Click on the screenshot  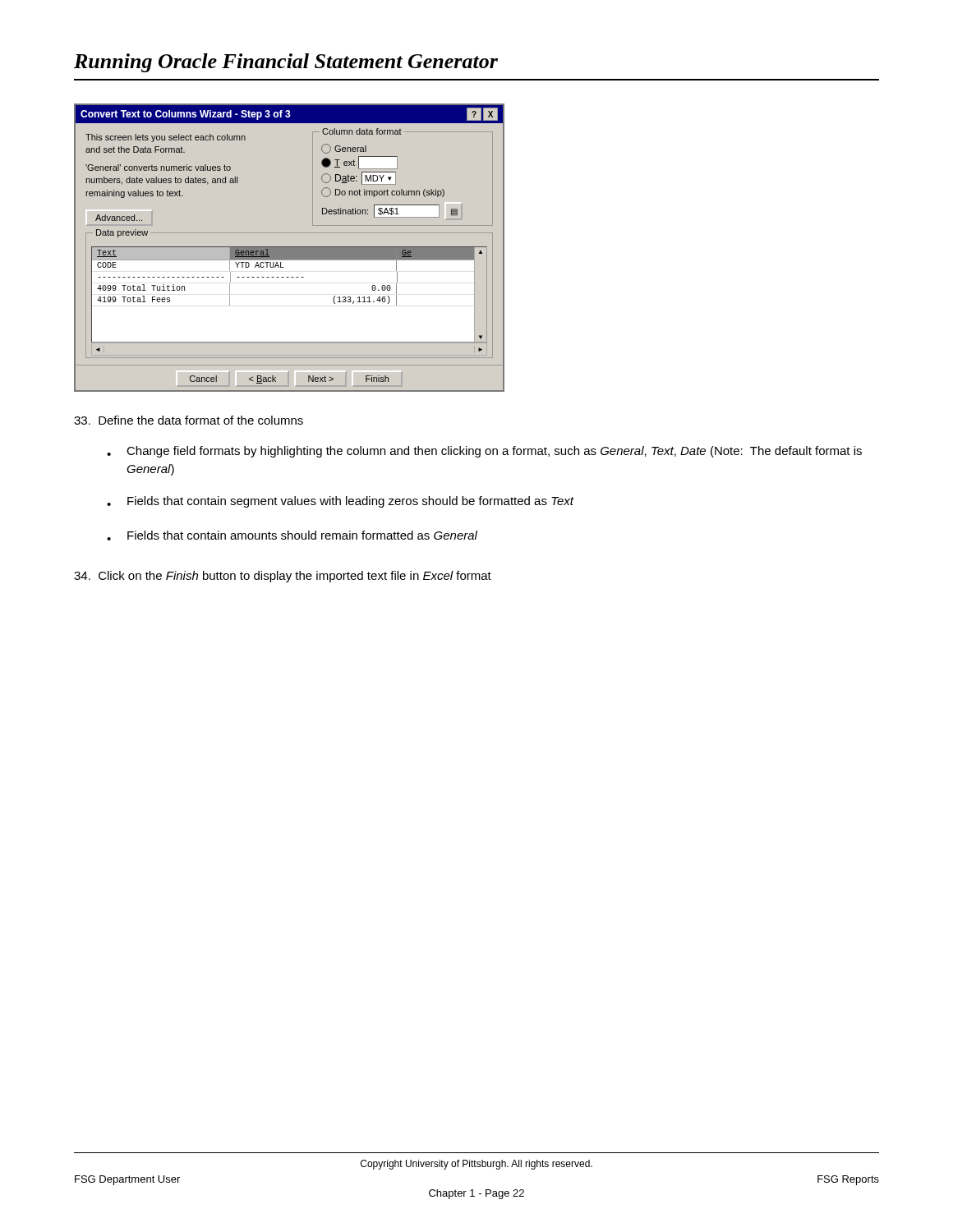[476, 248]
